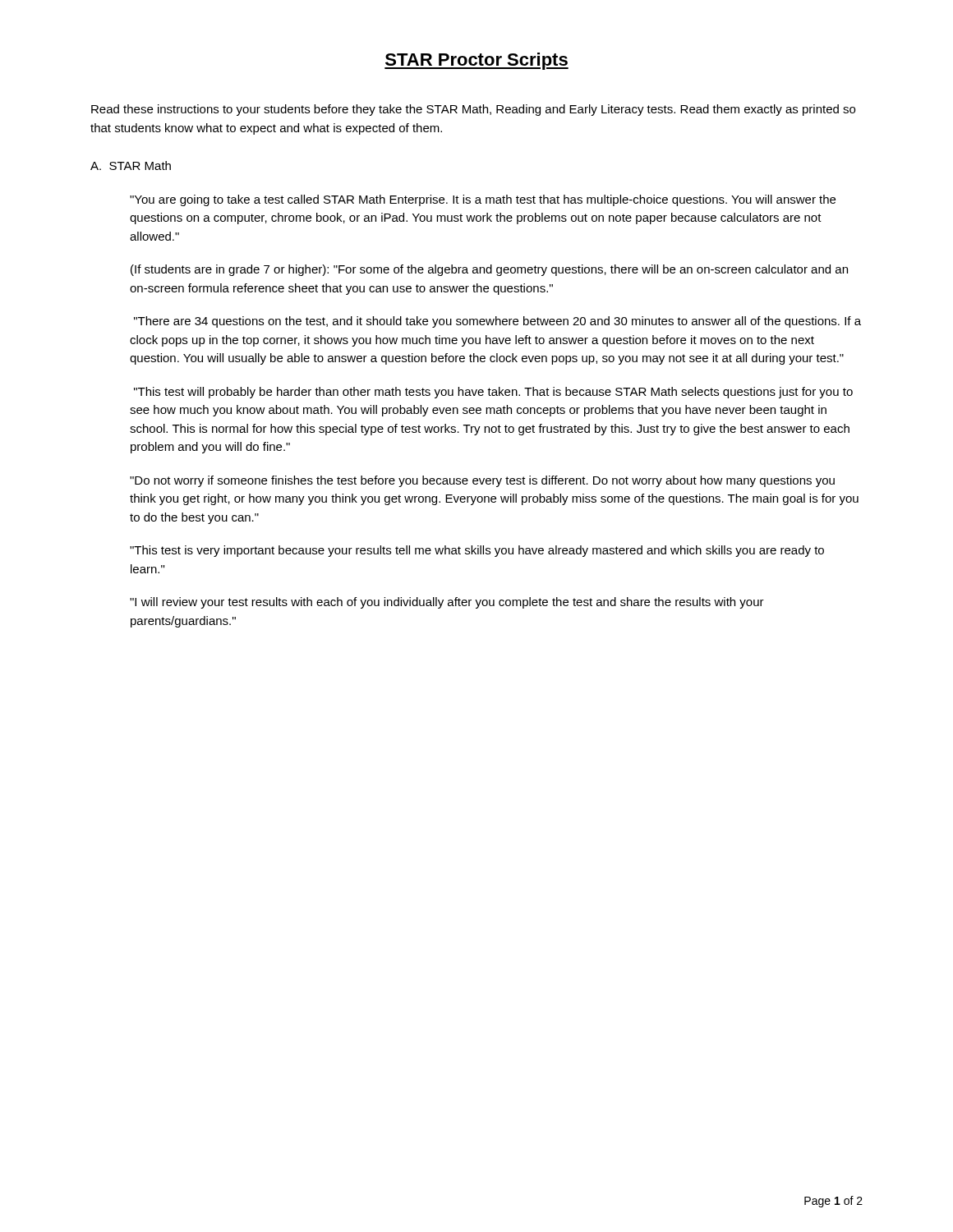This screenshot has width=953, height=1232.
Task: Point to the region starting ""This test is very important because your"
Action: pos(477,559)
